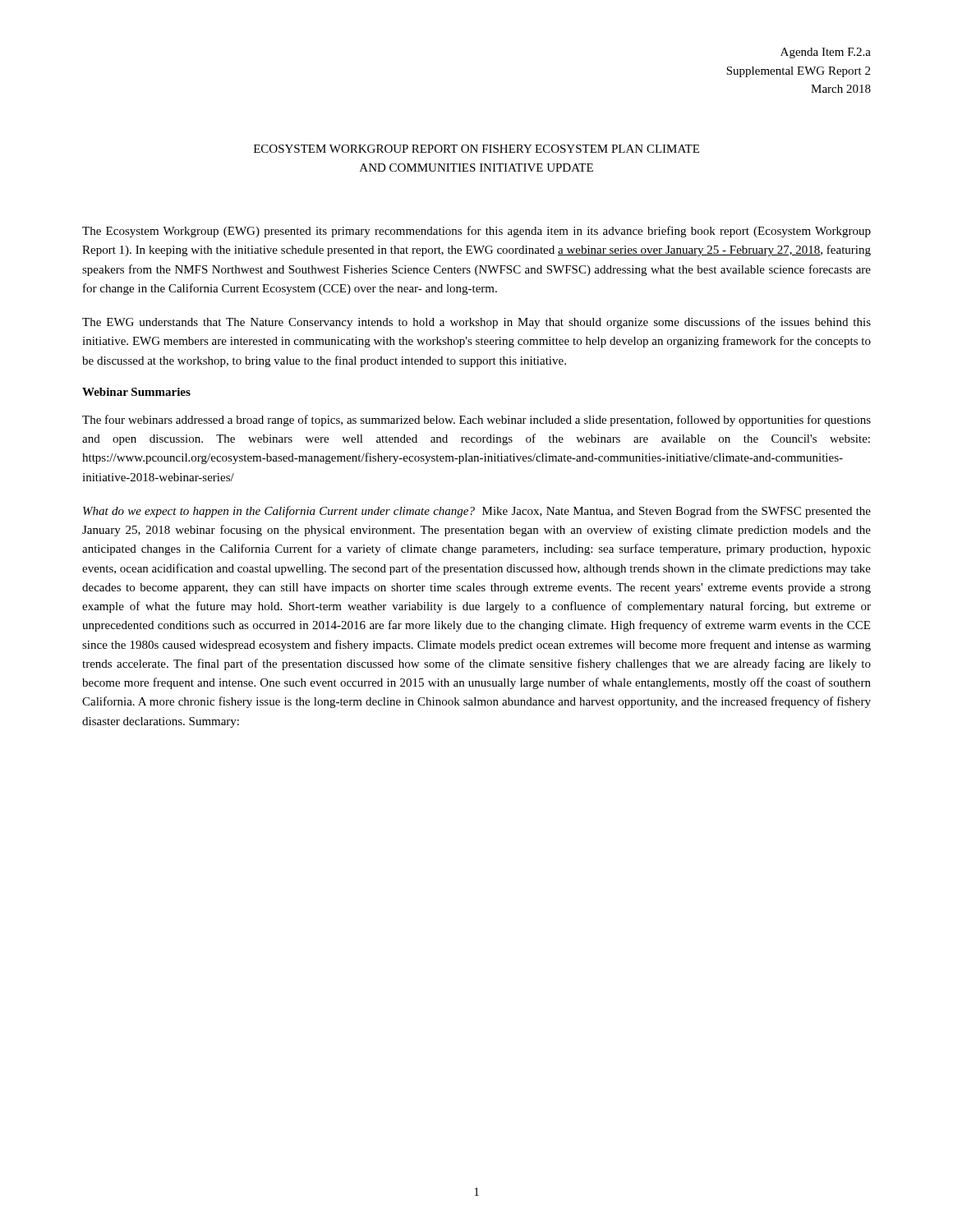Point to the title beginning "ECOSYSTEM WORKGROUP REPORT ON FISHERY ECOSYSTEM PLAN"
This screenshot has height=1232, width=953.
[476, 158]
